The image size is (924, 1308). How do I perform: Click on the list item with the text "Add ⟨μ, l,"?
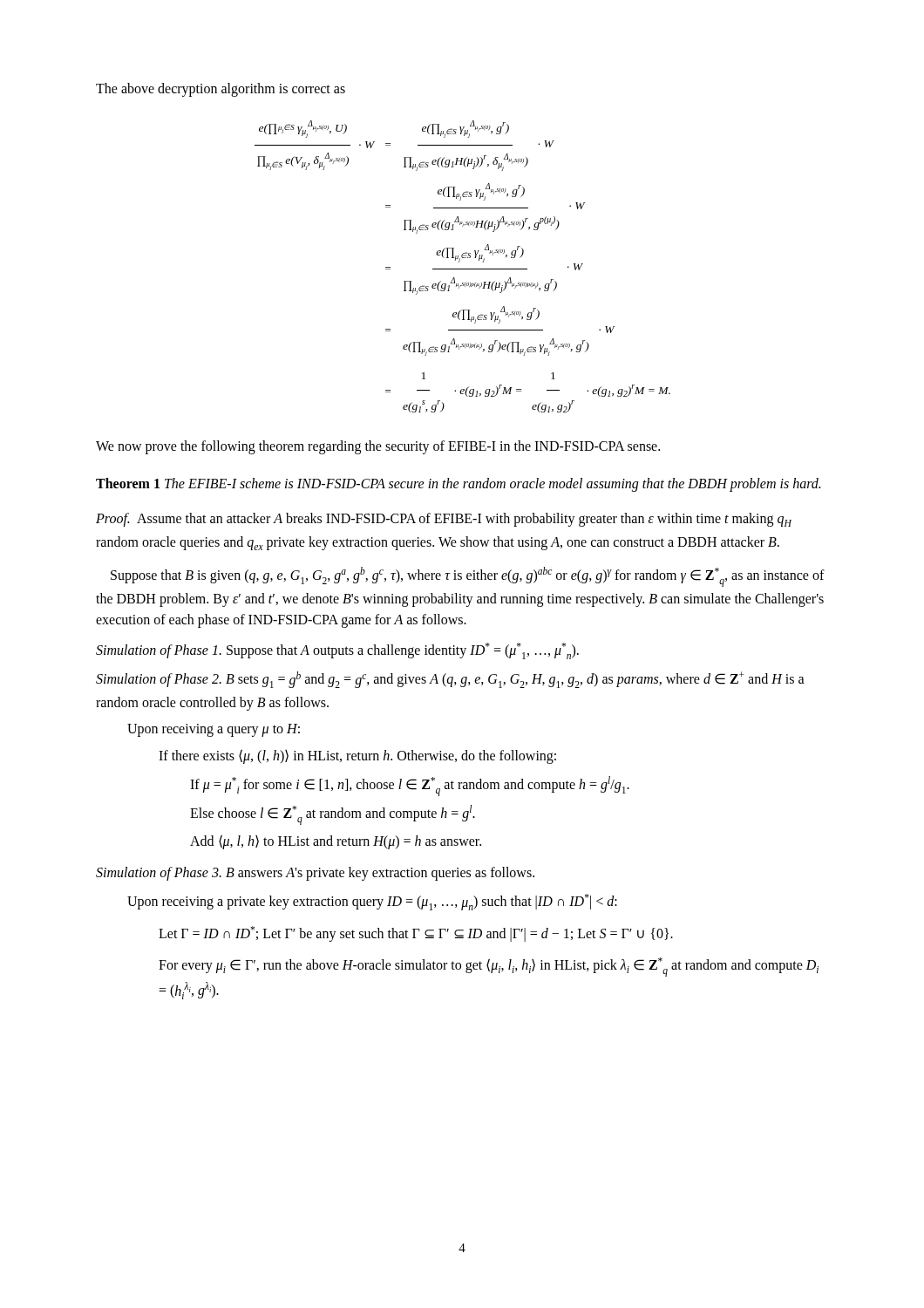point(336,841)
